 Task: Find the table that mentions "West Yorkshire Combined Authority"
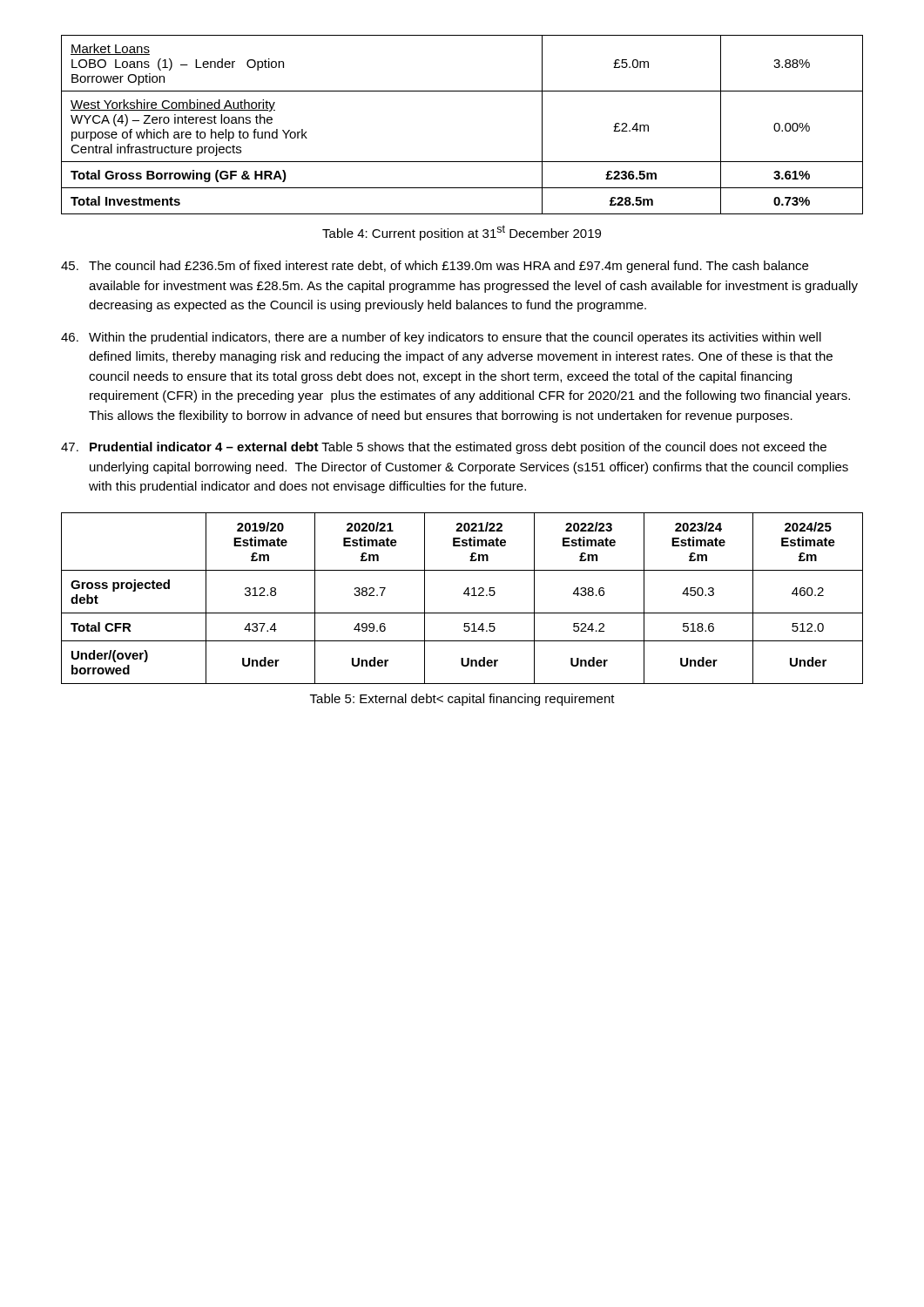point(462,125)
